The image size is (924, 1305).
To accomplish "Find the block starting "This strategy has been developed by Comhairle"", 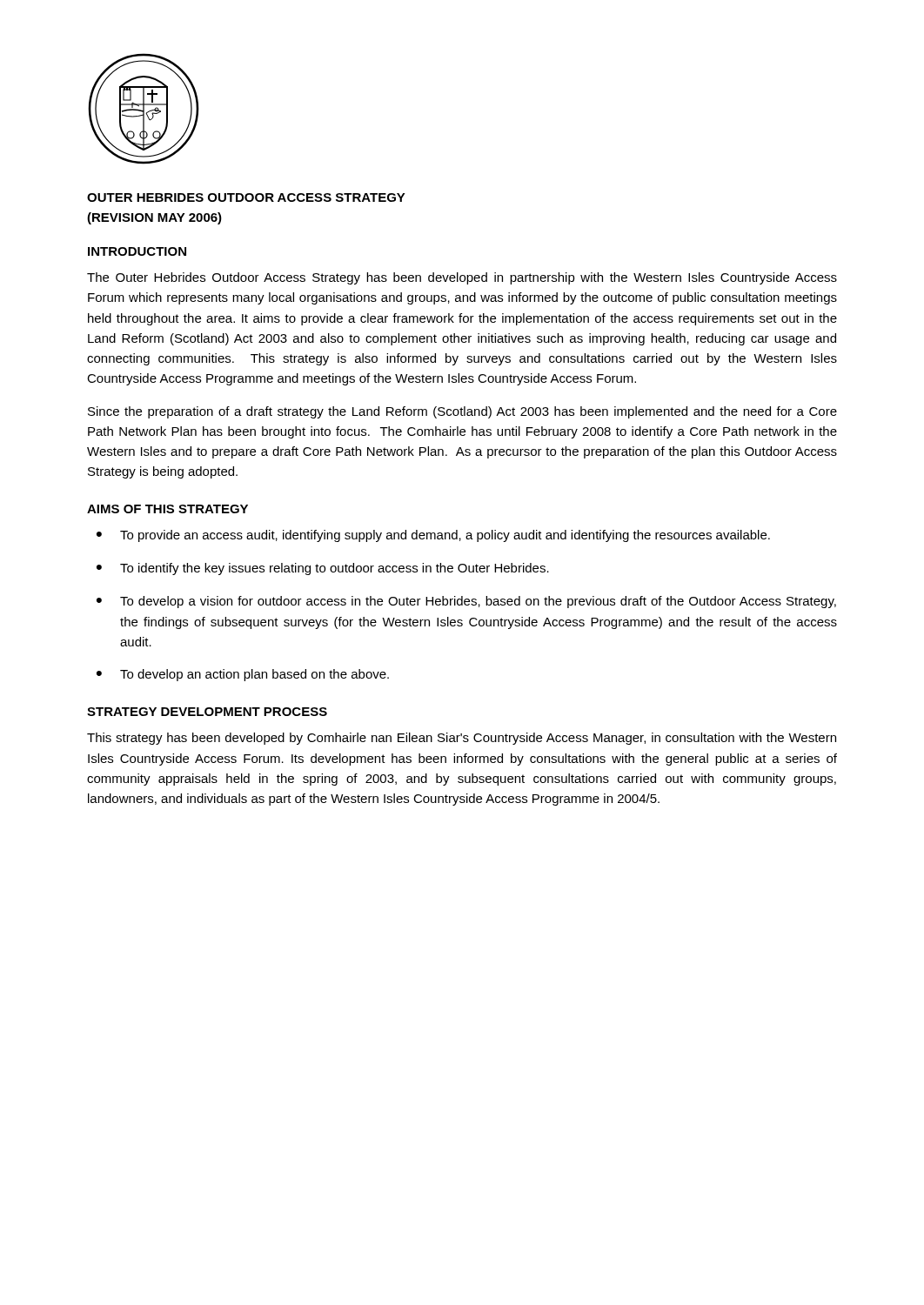I will [x=462, y=768].
